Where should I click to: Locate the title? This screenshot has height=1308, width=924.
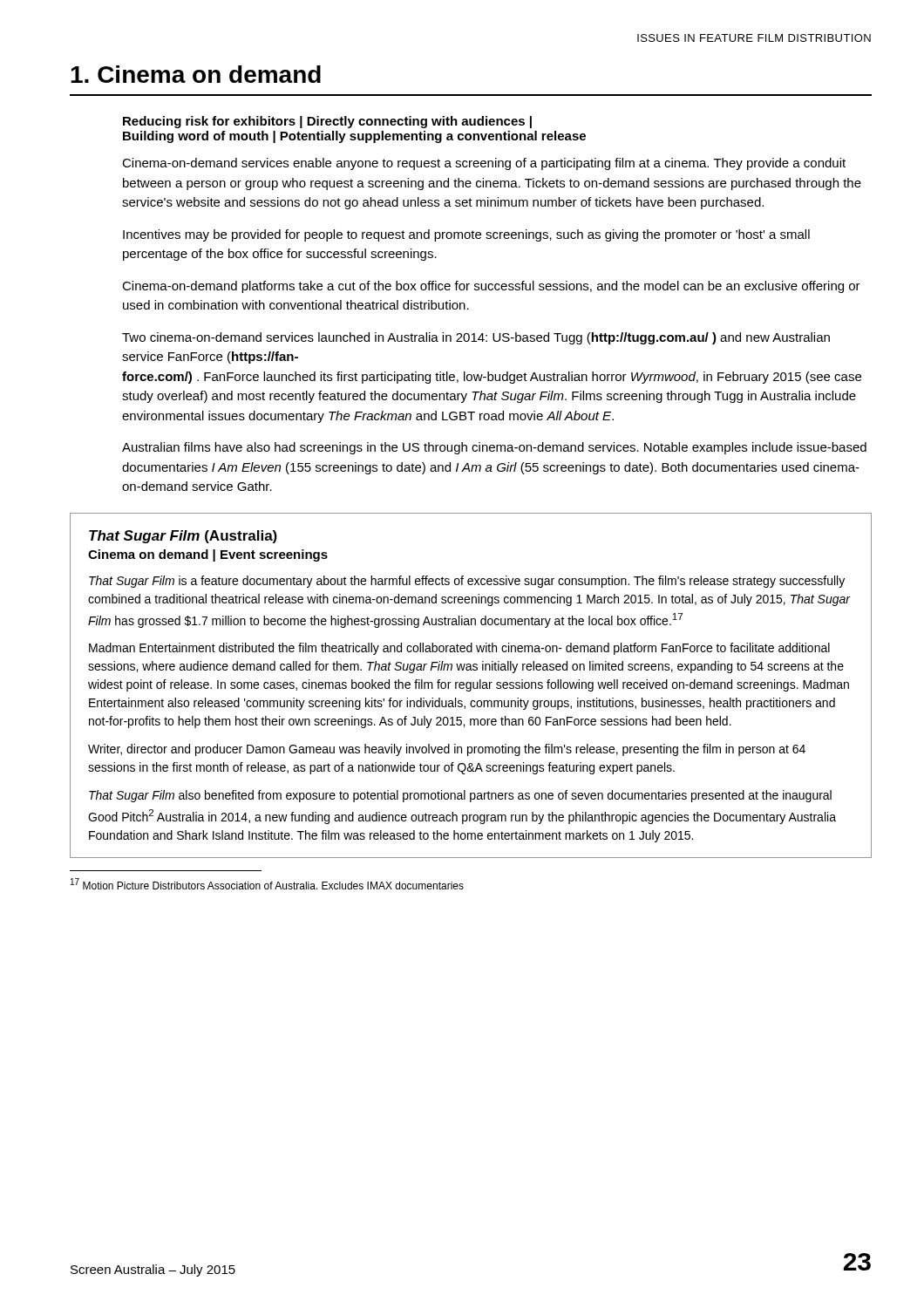pos(196,75)
